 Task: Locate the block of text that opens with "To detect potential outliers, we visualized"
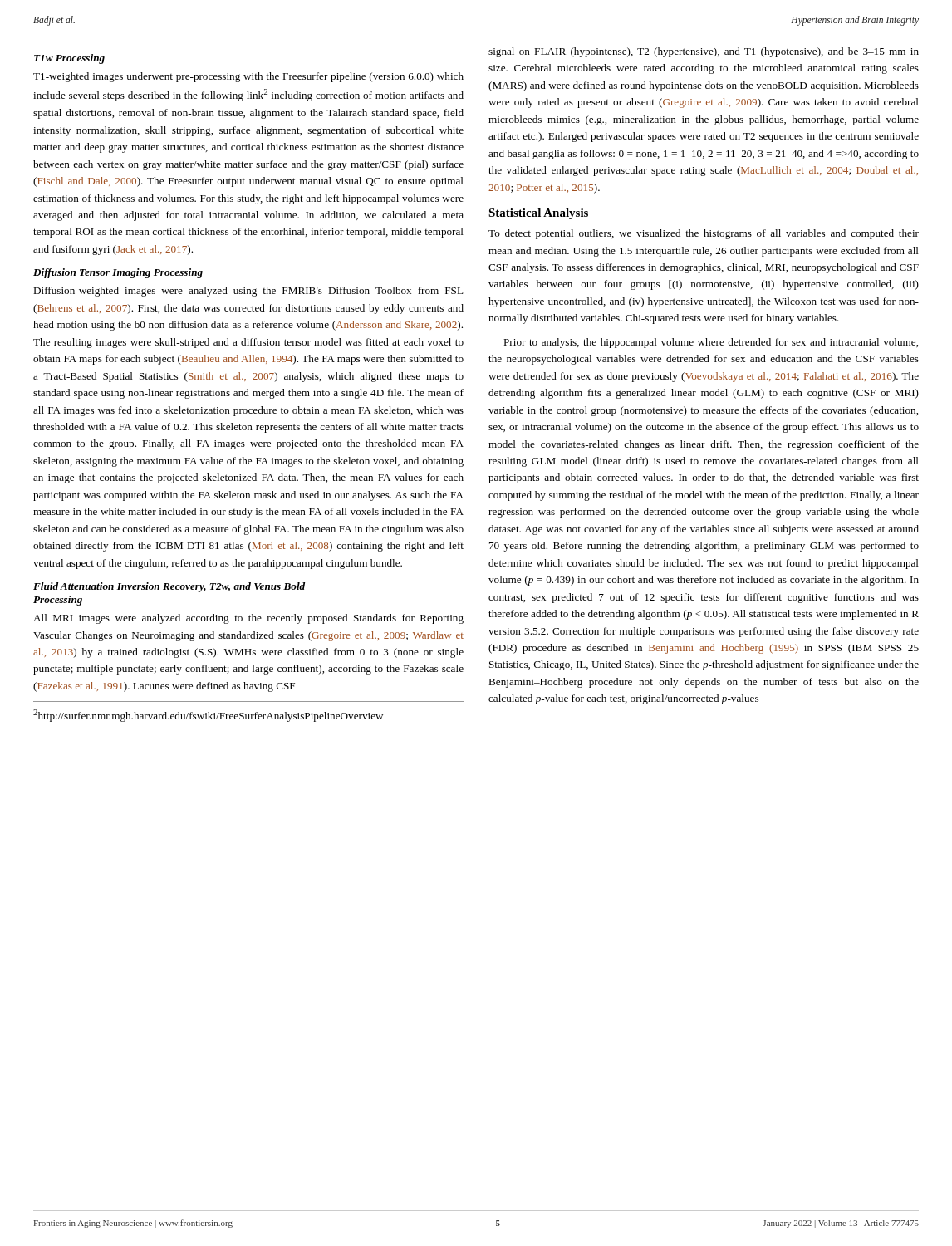coord(704,466)
